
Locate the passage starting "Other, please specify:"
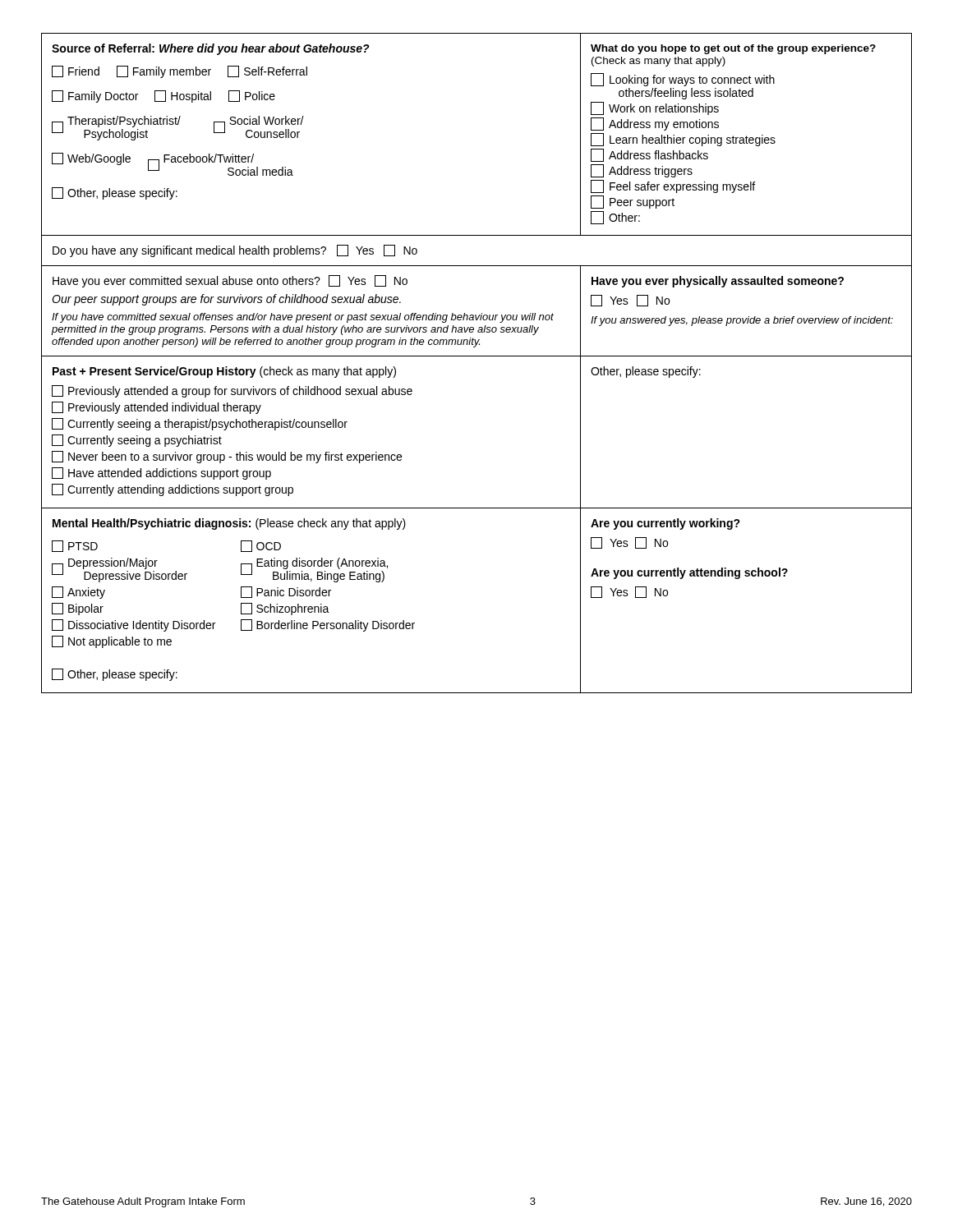tap(646, 372)
